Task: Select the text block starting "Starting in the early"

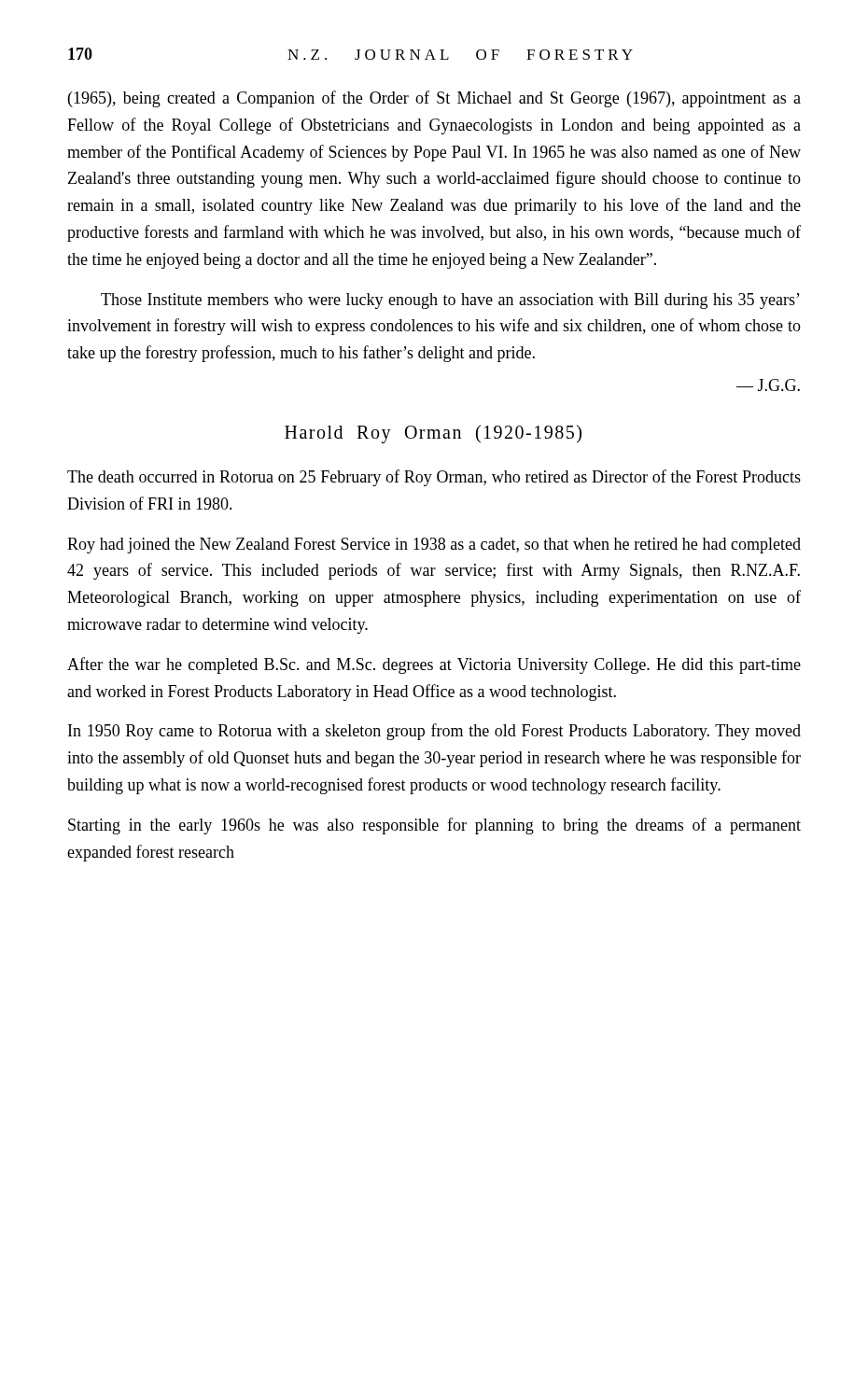Action: pos(434,839)
